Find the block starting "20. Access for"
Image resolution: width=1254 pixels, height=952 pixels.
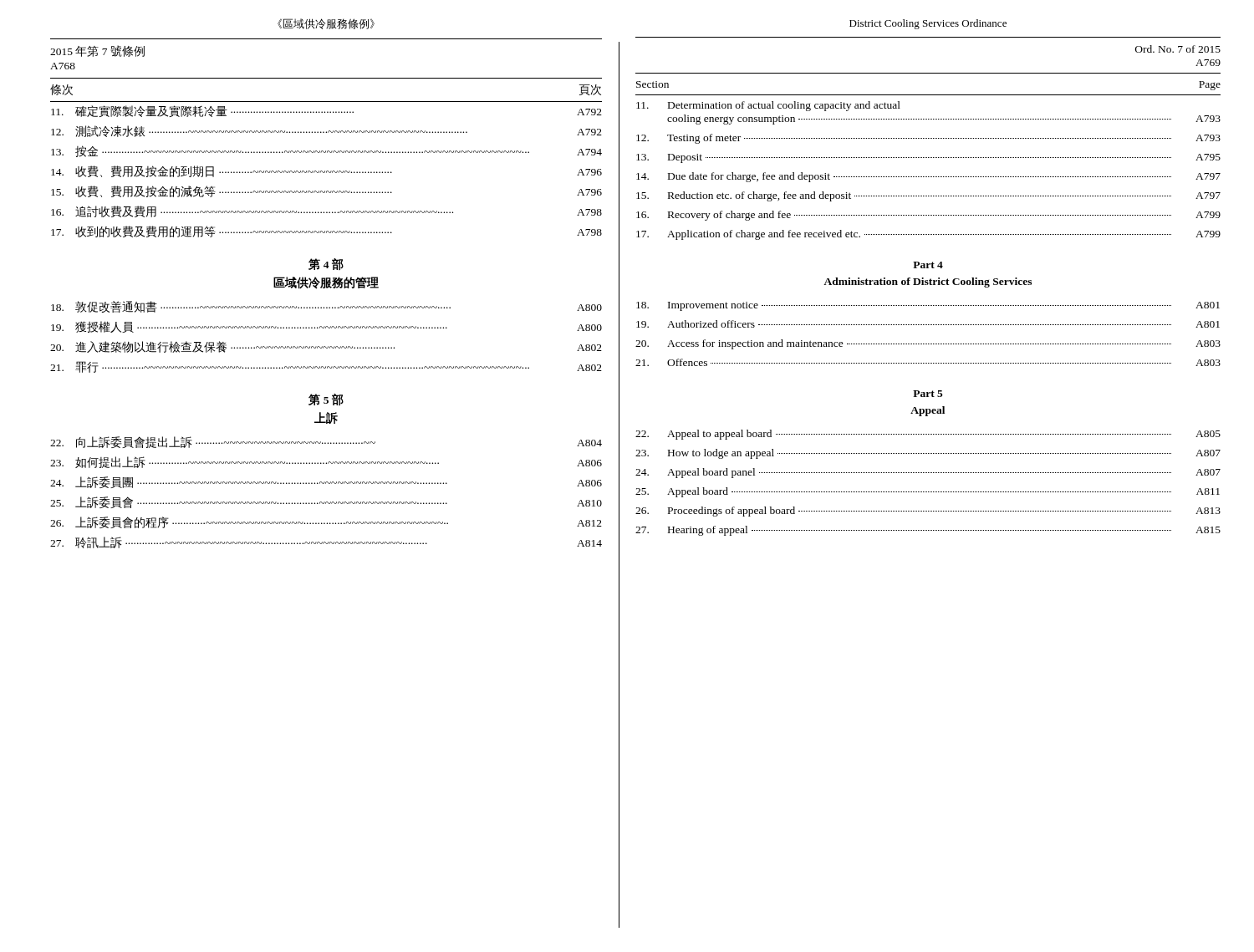point(928,343)
